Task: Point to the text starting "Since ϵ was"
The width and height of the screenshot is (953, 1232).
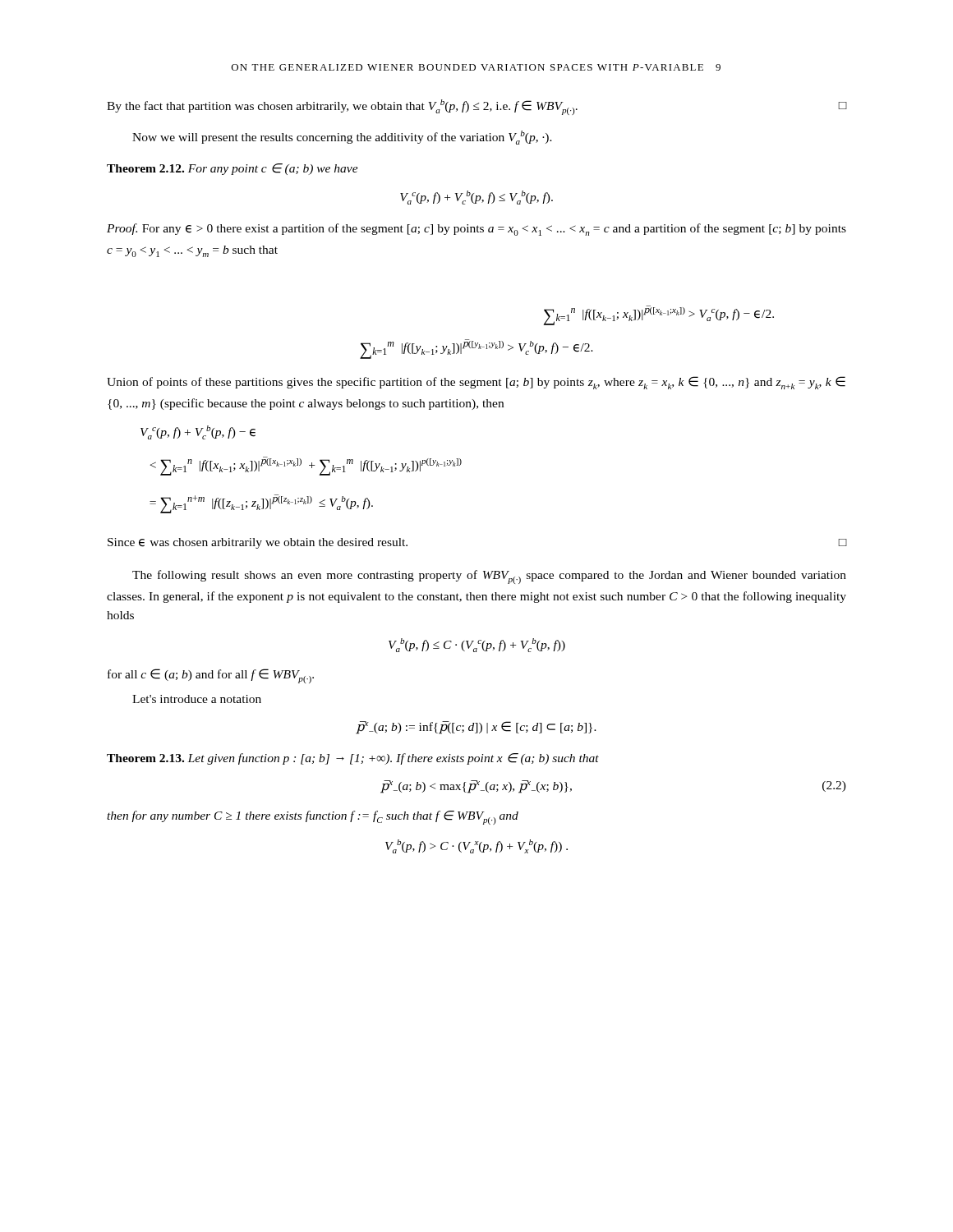Action: [245, 543]
